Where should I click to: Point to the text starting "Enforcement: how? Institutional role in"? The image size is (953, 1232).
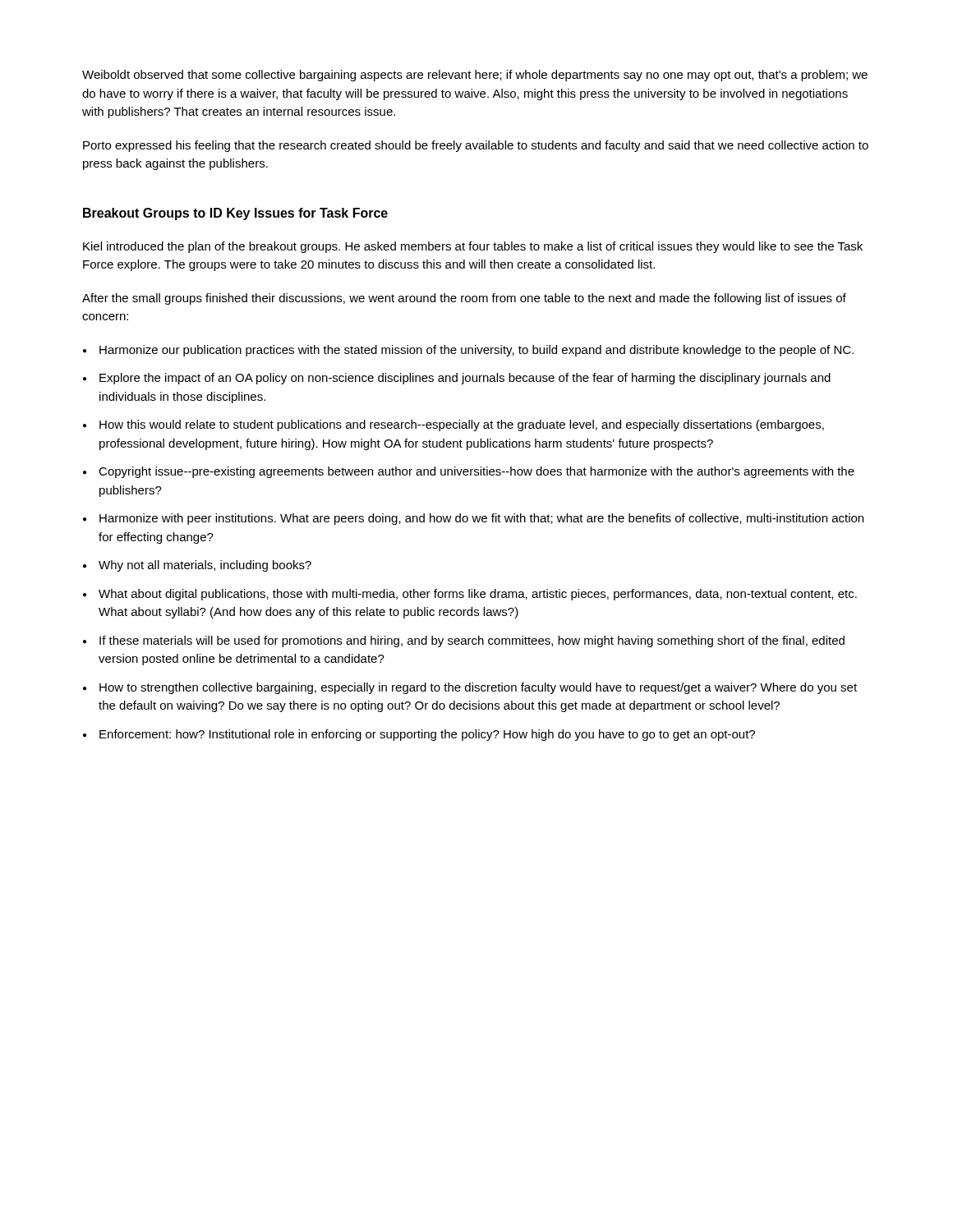(485, 734)
